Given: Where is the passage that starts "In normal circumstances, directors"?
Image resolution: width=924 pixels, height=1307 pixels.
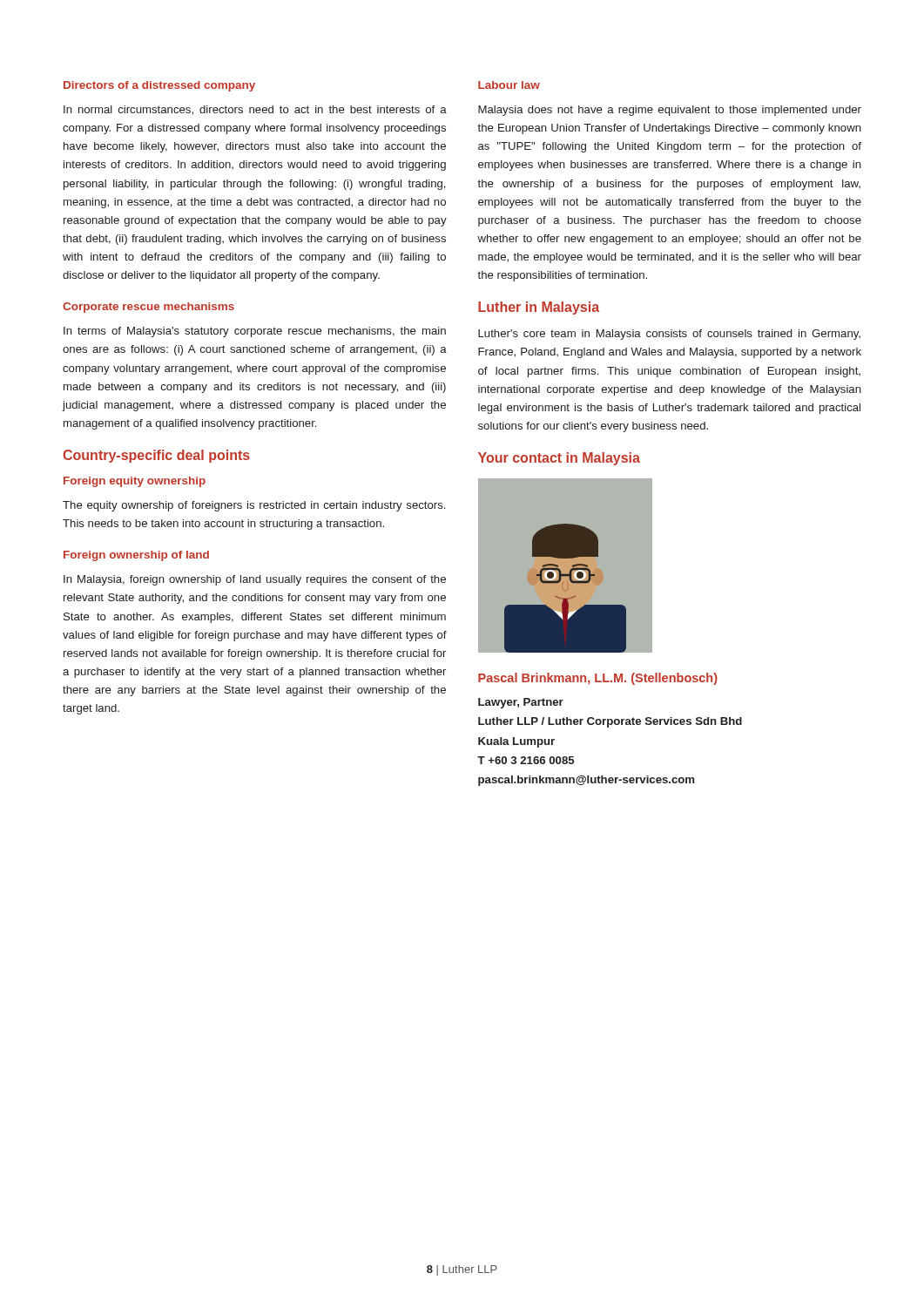Looking at the screenshot, I should pos(255,192).
